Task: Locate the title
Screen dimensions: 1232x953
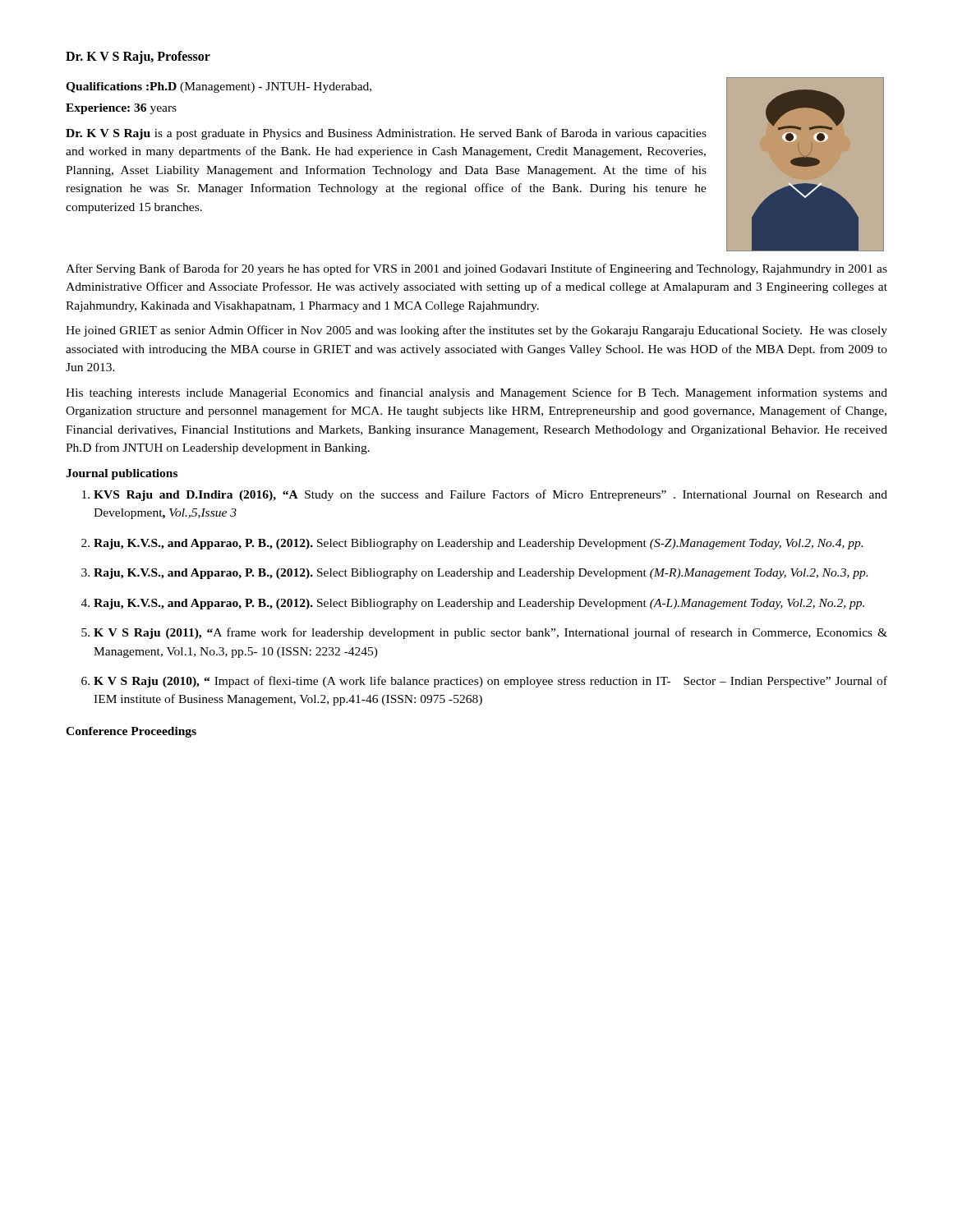Action: (x=138, y=56)
